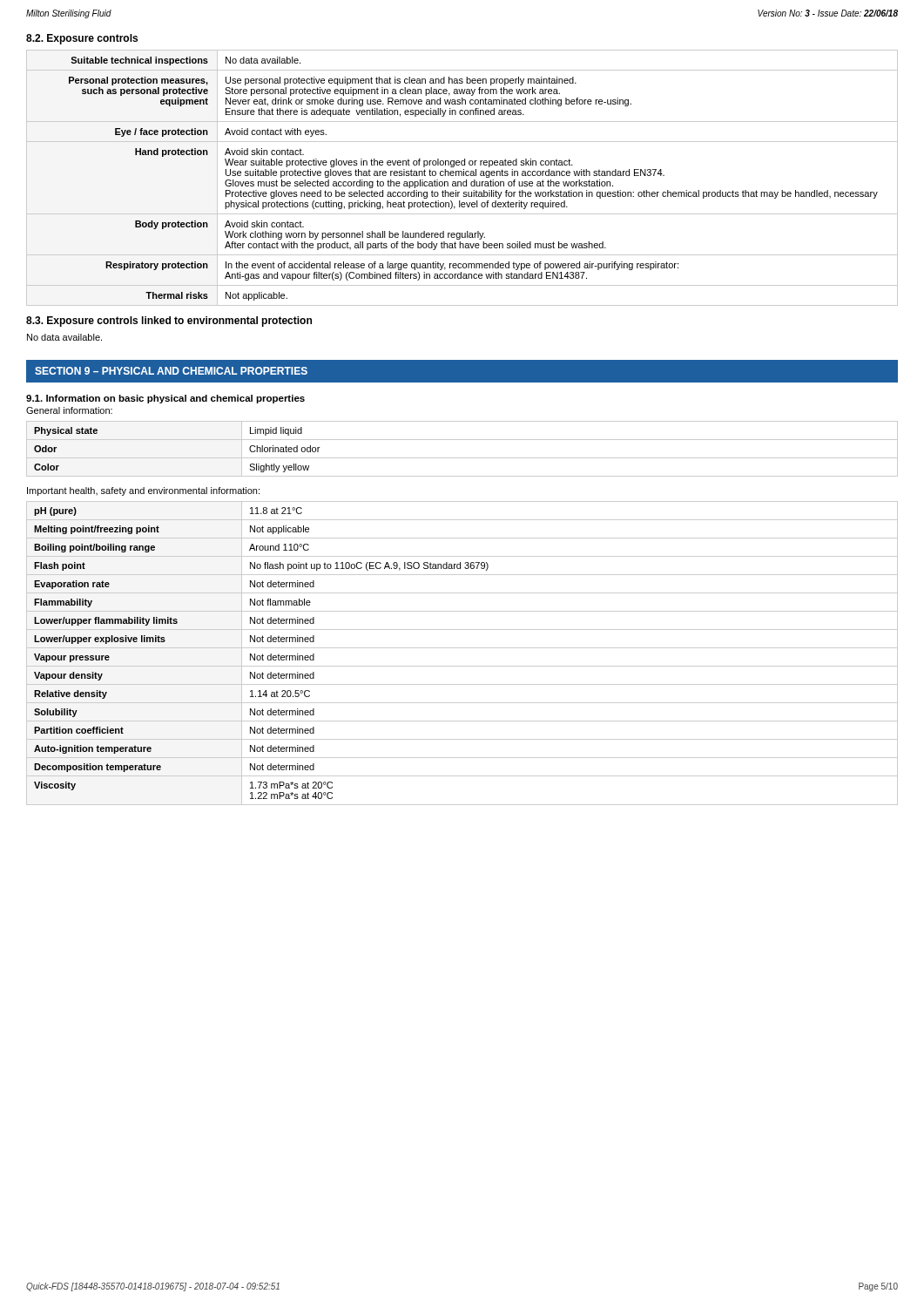Find the text that reads "General information:"
The width and height of the screenshot is (924, 1307).
tap(70, 410)
